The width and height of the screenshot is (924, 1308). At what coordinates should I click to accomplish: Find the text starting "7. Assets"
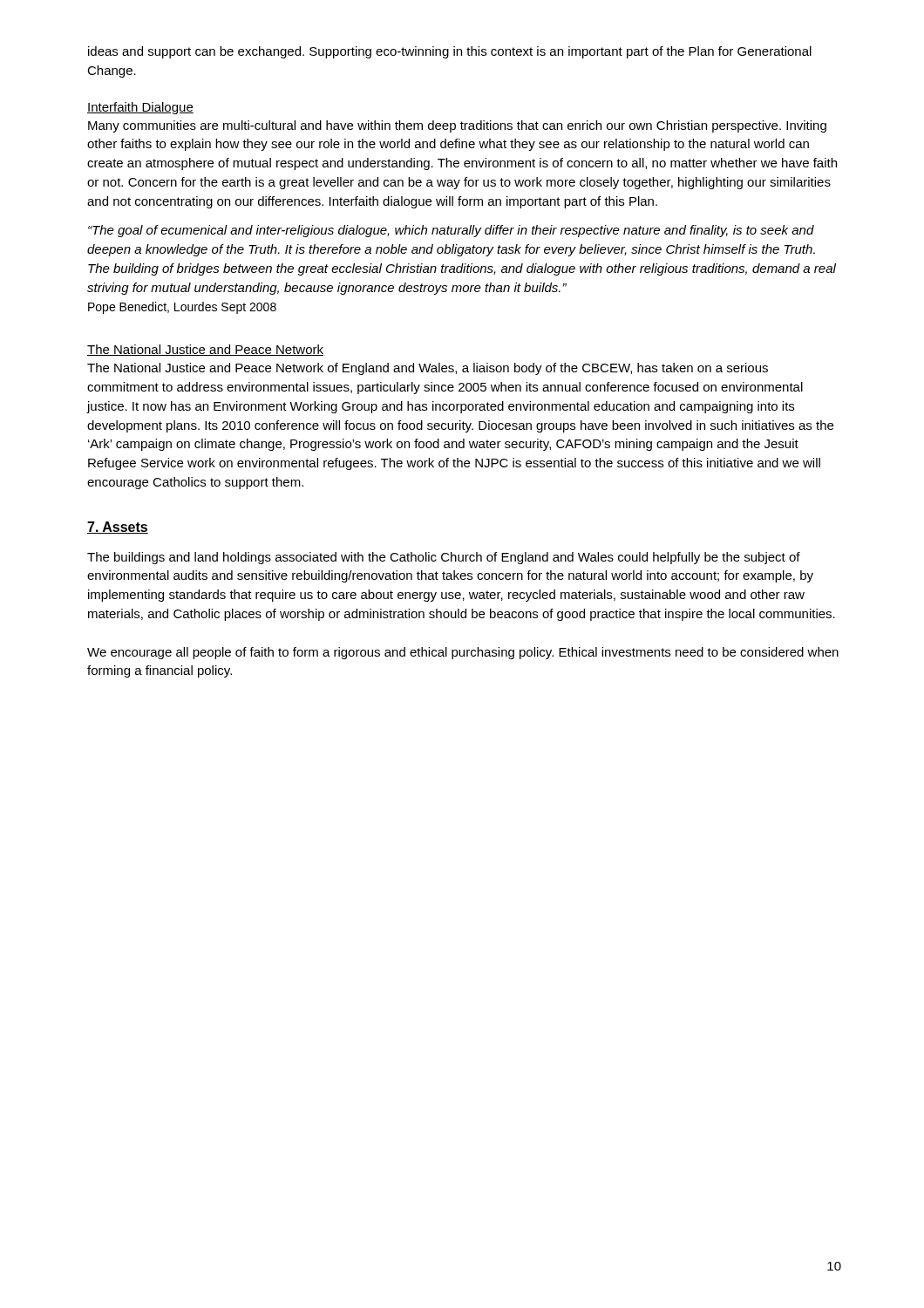pyautogui.click(x=118, y=527)
